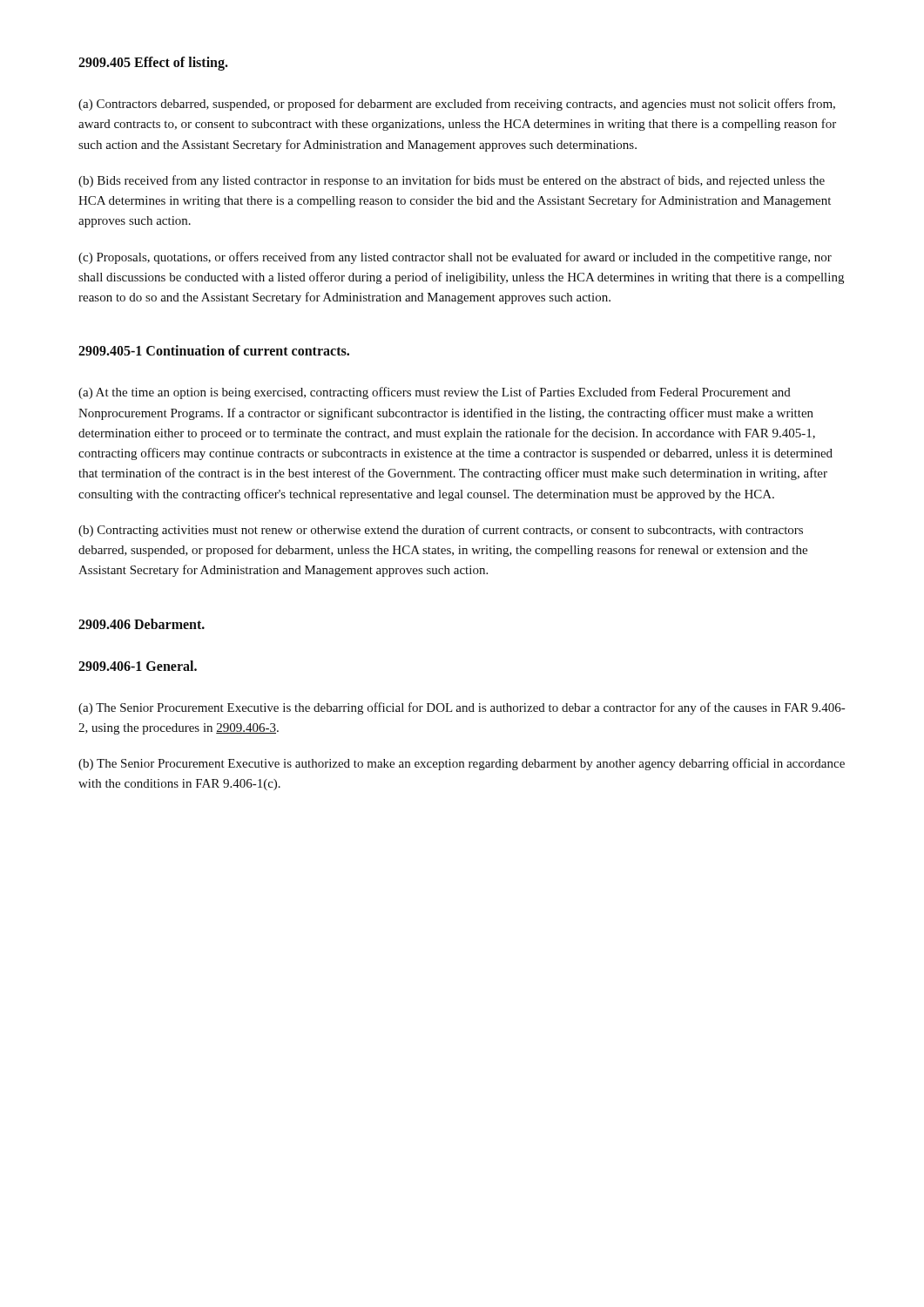
Task: Where is the passage that starts "(b) The Senior Procurement Executive is authorized"?
Action: click(462, 773)
